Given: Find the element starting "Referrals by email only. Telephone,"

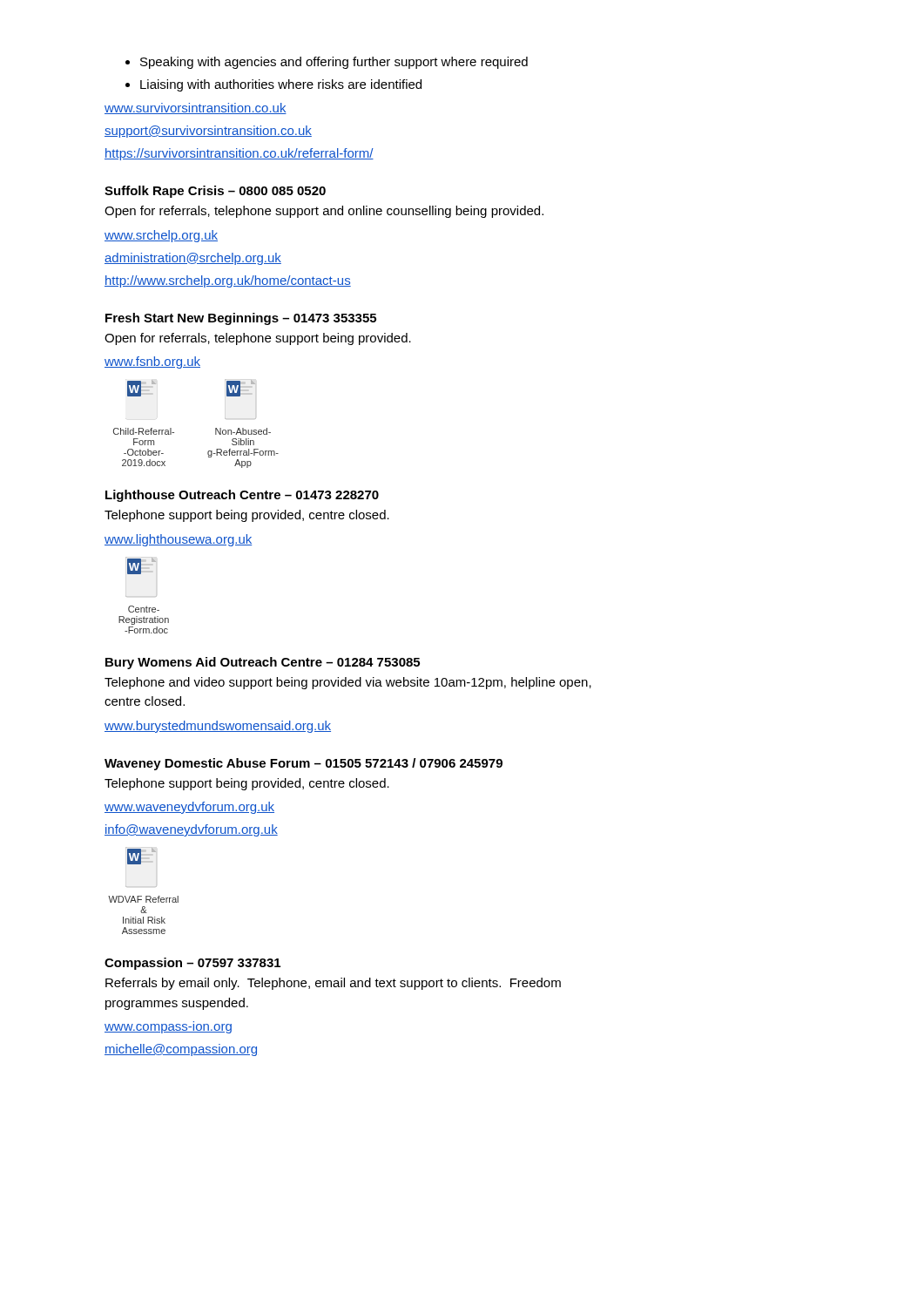Looking at the screenshot, I should (x=333, y=992).
